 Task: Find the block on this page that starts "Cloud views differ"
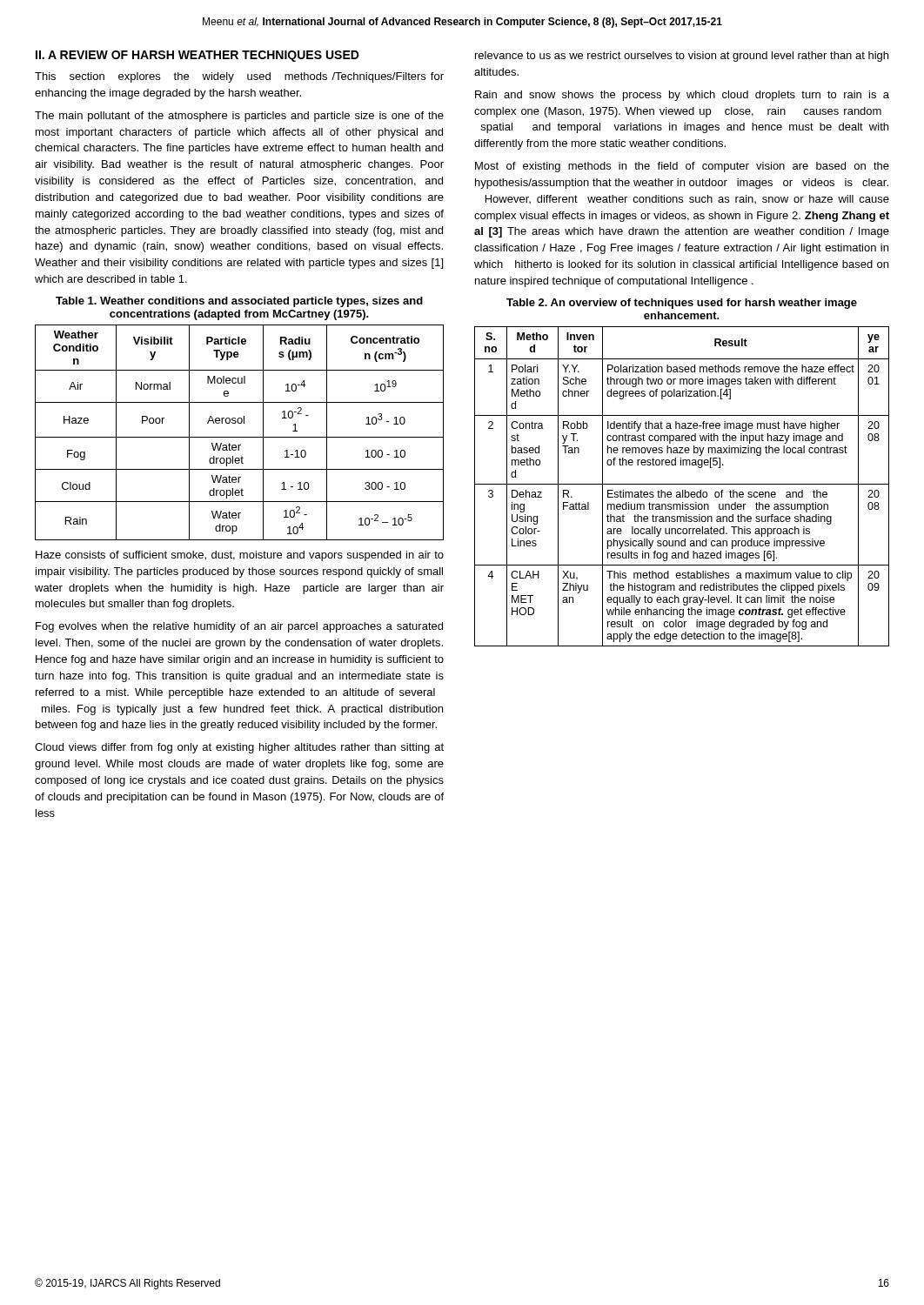[239, 780]
